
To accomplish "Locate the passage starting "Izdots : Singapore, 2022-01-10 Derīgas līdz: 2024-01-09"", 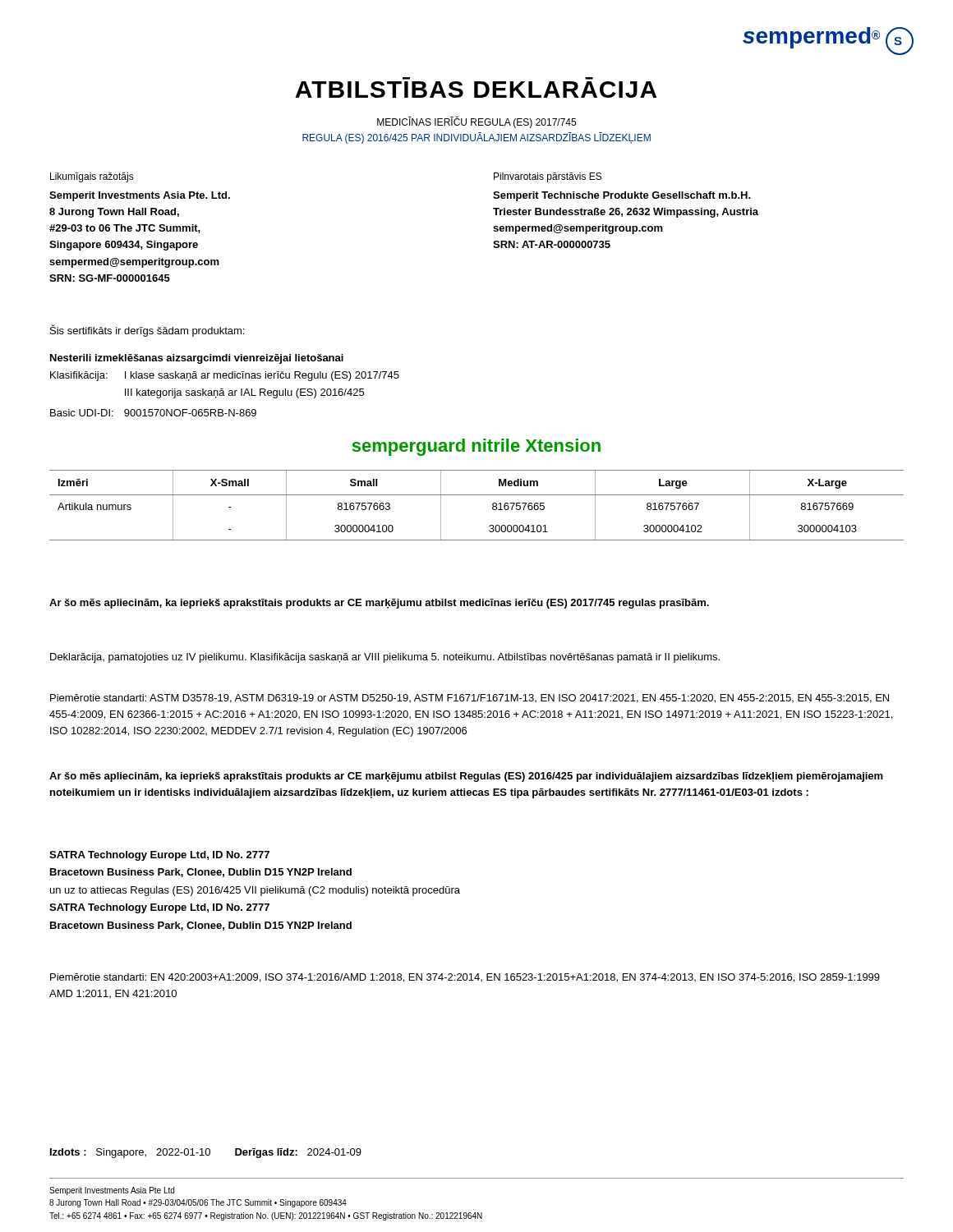I will coord(205,1152).
